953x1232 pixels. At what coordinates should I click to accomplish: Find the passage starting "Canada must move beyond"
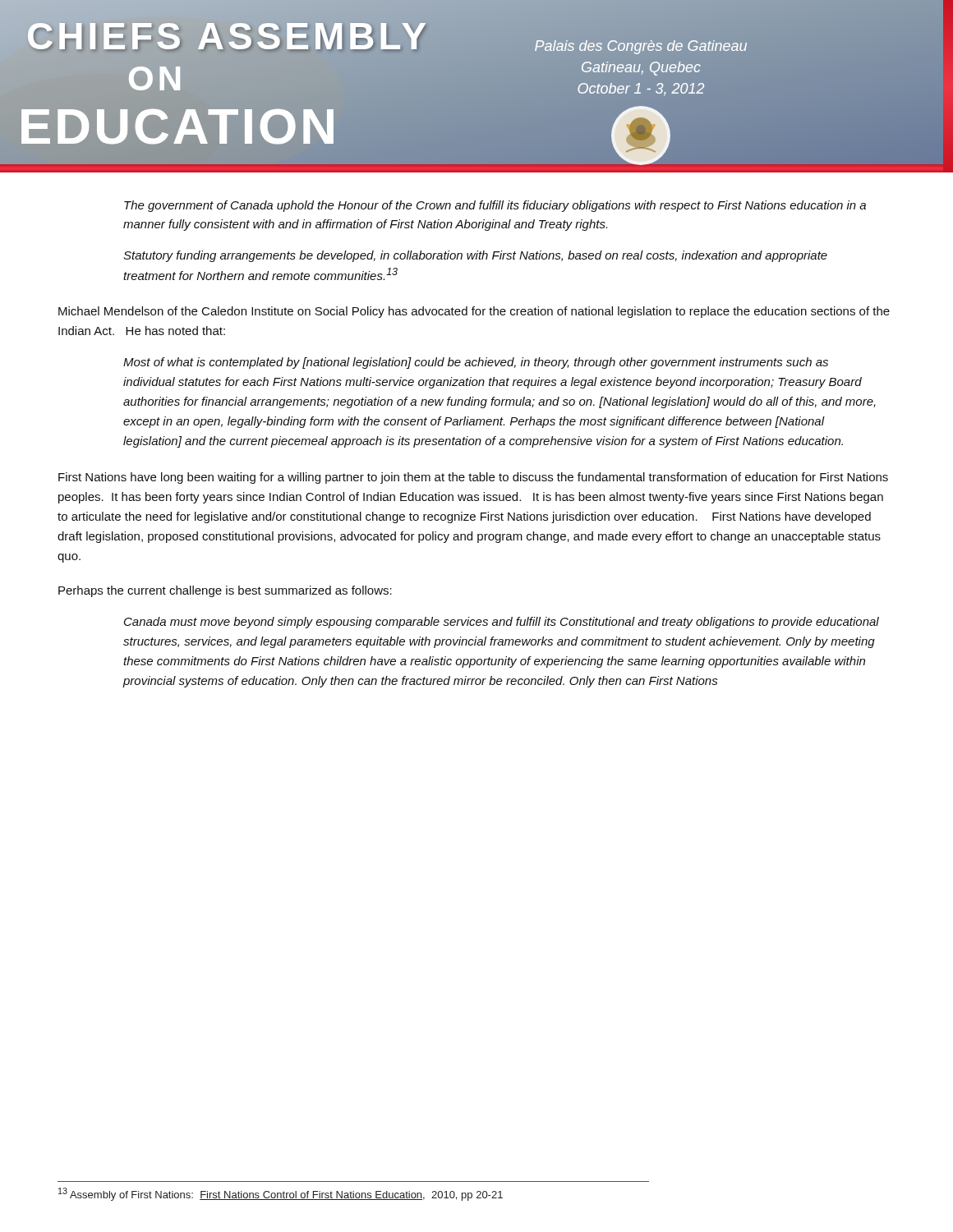[501, 651]
